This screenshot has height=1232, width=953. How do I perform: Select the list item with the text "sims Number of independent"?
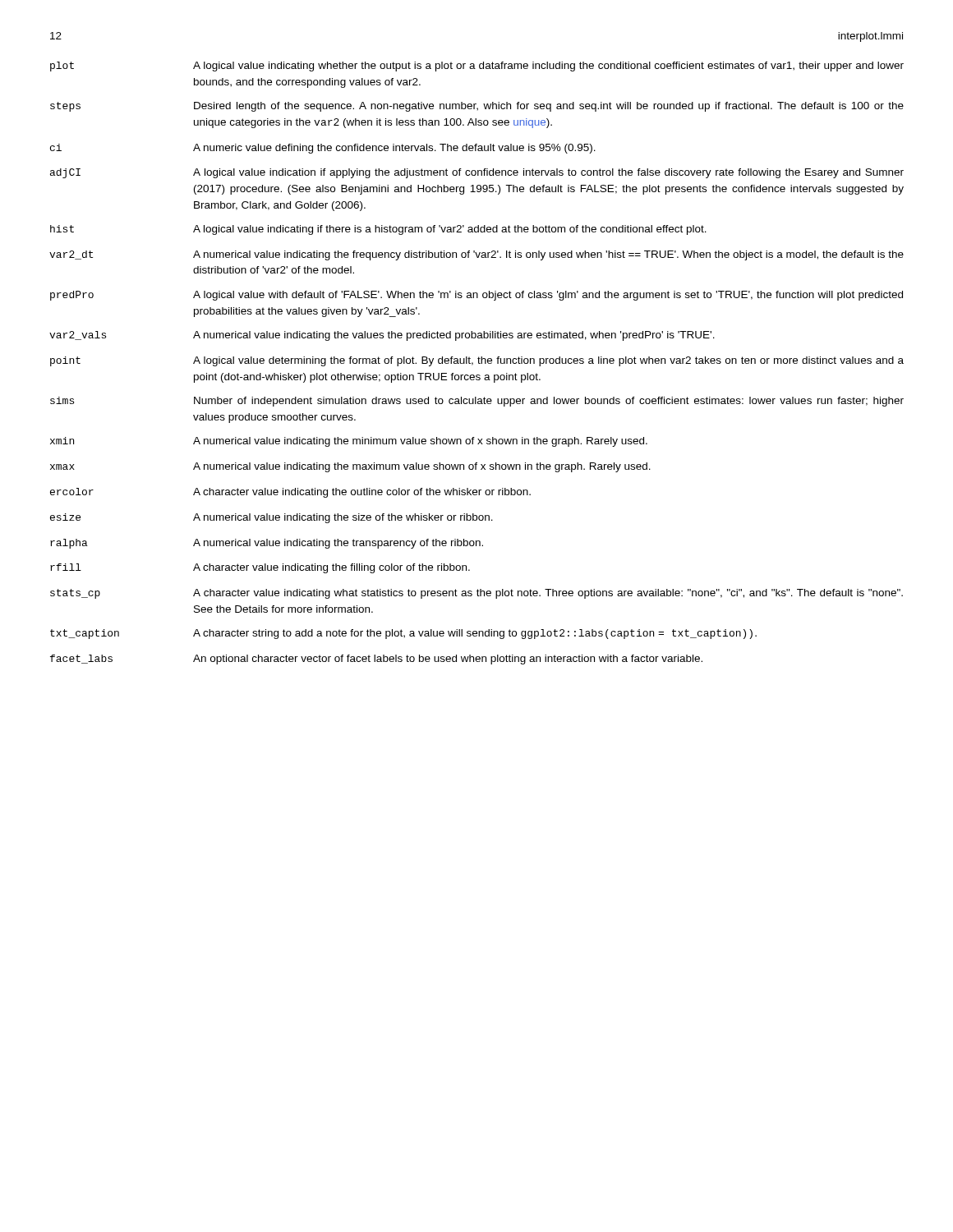[476, 409]
